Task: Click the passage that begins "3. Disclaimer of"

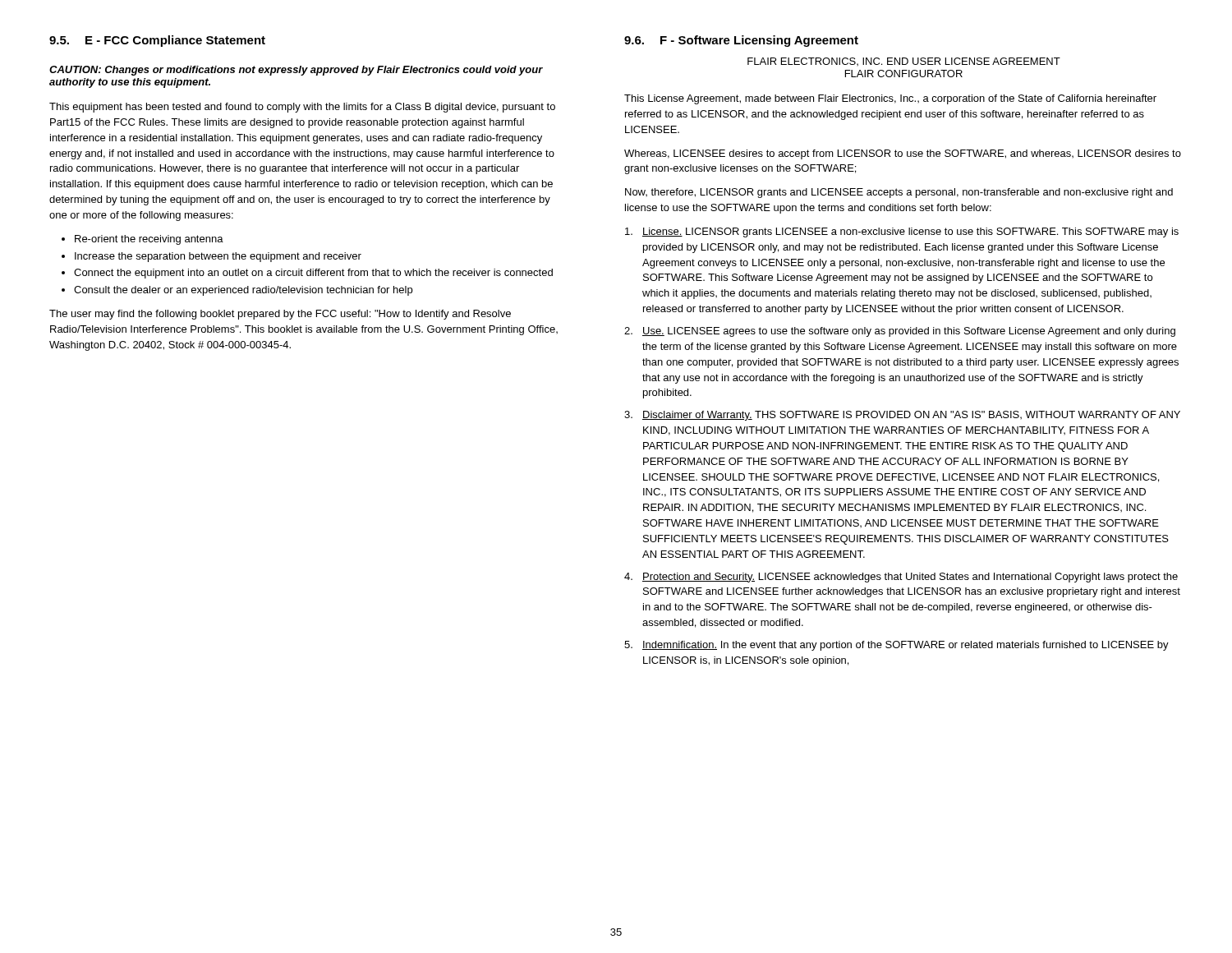Action: point(903,485)
